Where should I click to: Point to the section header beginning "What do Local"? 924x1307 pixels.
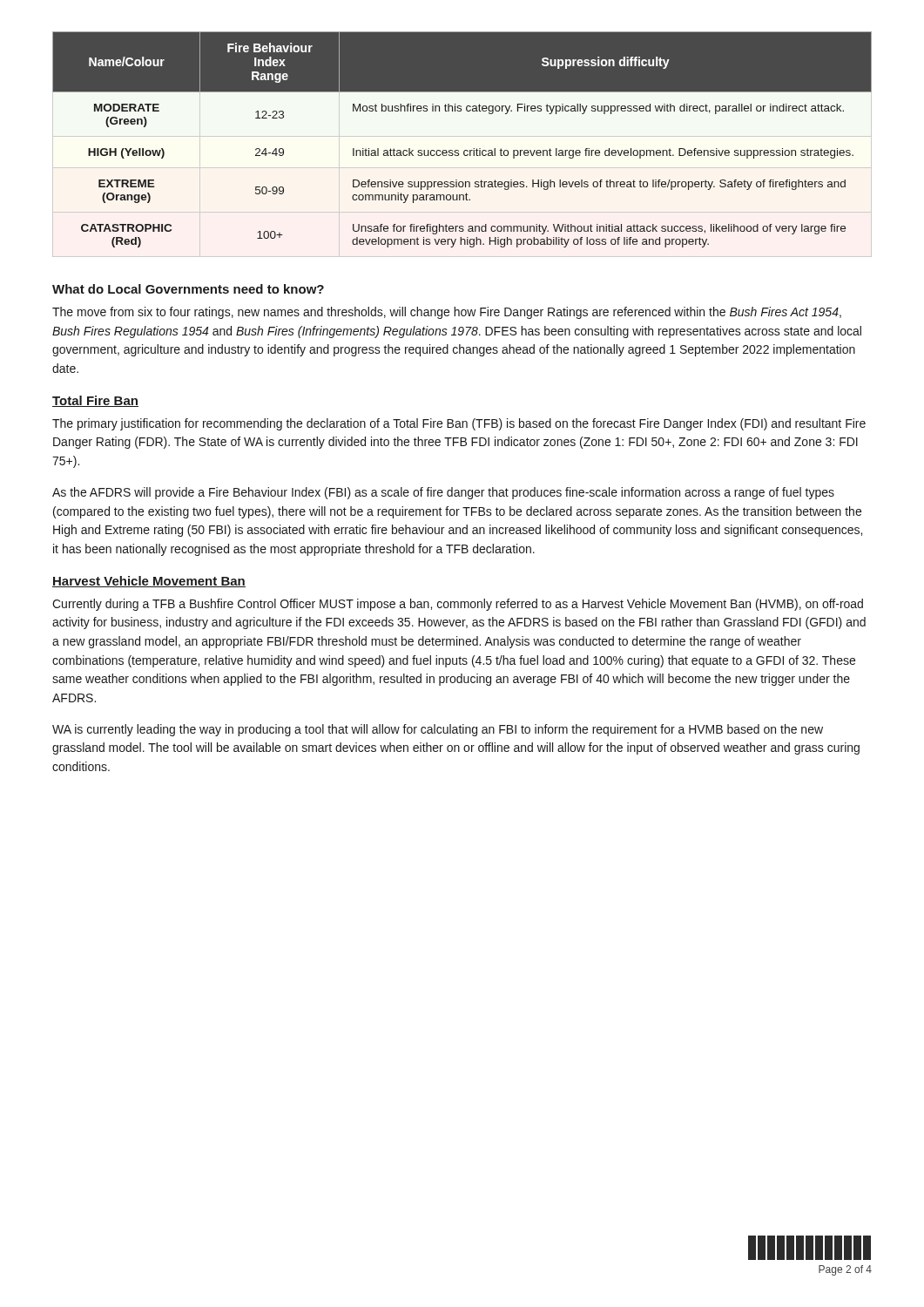(188, 289)
